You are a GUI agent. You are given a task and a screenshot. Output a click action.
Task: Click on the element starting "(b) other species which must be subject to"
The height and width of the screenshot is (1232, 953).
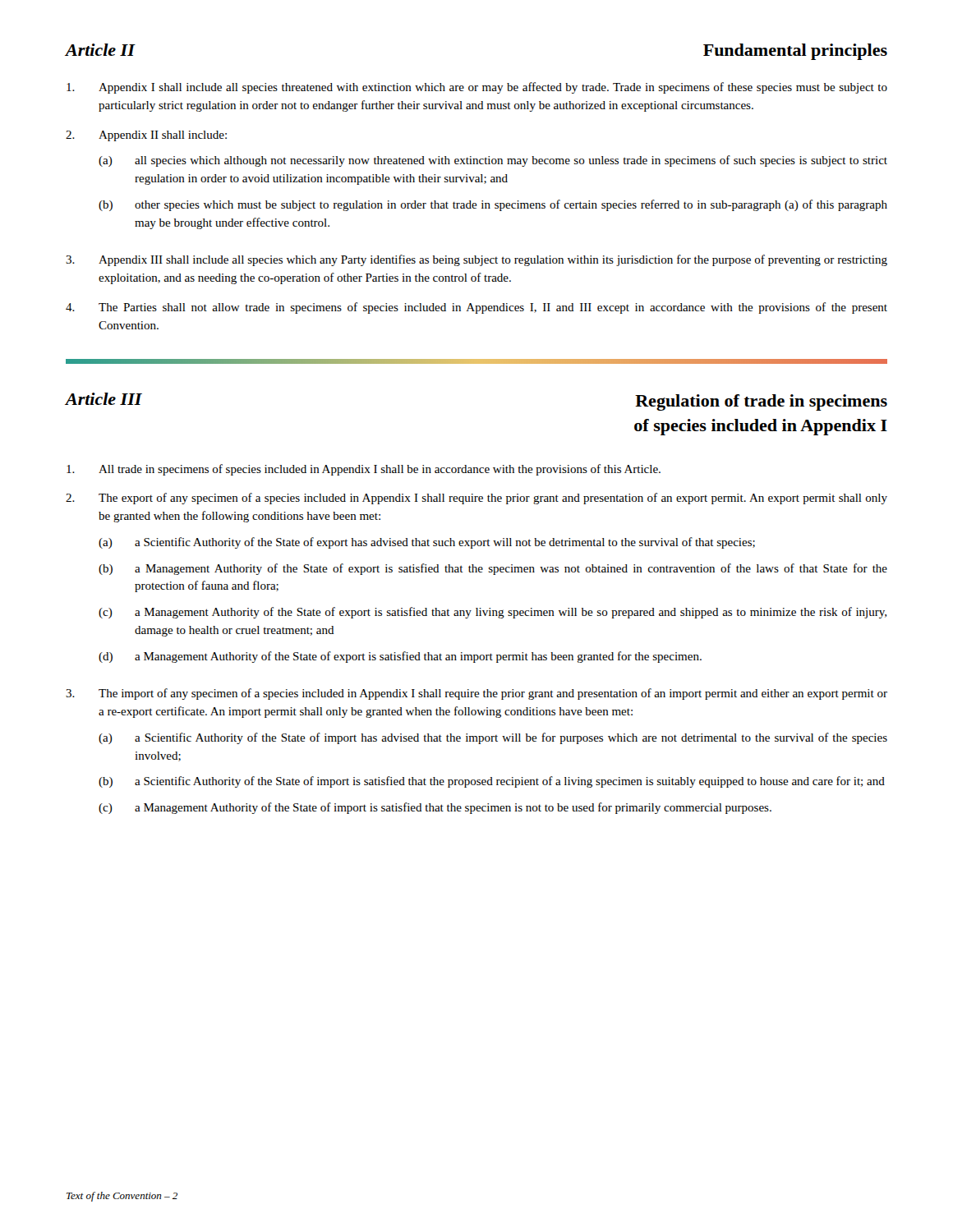(493, 214)
